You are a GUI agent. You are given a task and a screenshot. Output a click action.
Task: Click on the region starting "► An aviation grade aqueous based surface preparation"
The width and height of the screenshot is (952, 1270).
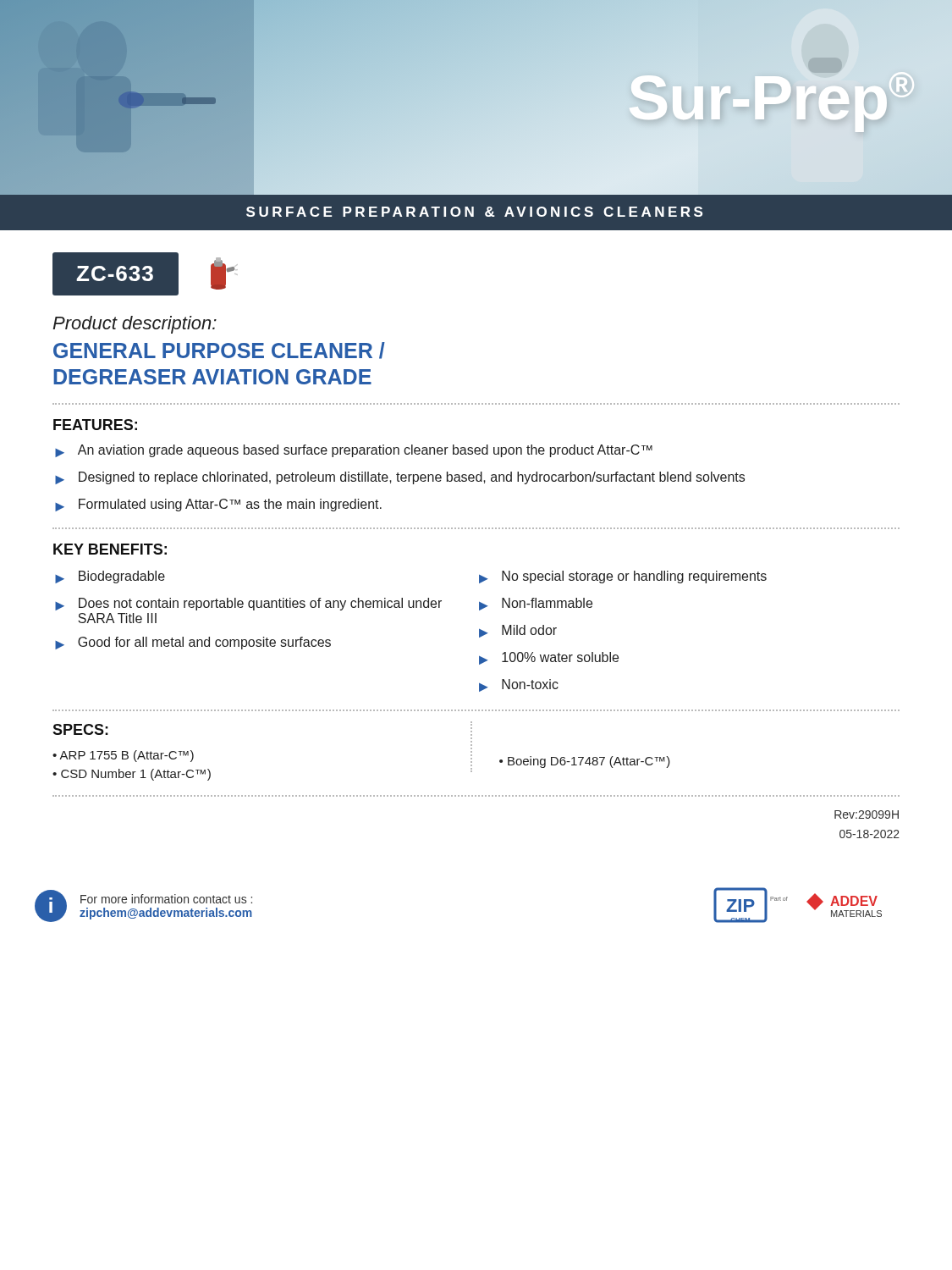[x=353, y=452]
